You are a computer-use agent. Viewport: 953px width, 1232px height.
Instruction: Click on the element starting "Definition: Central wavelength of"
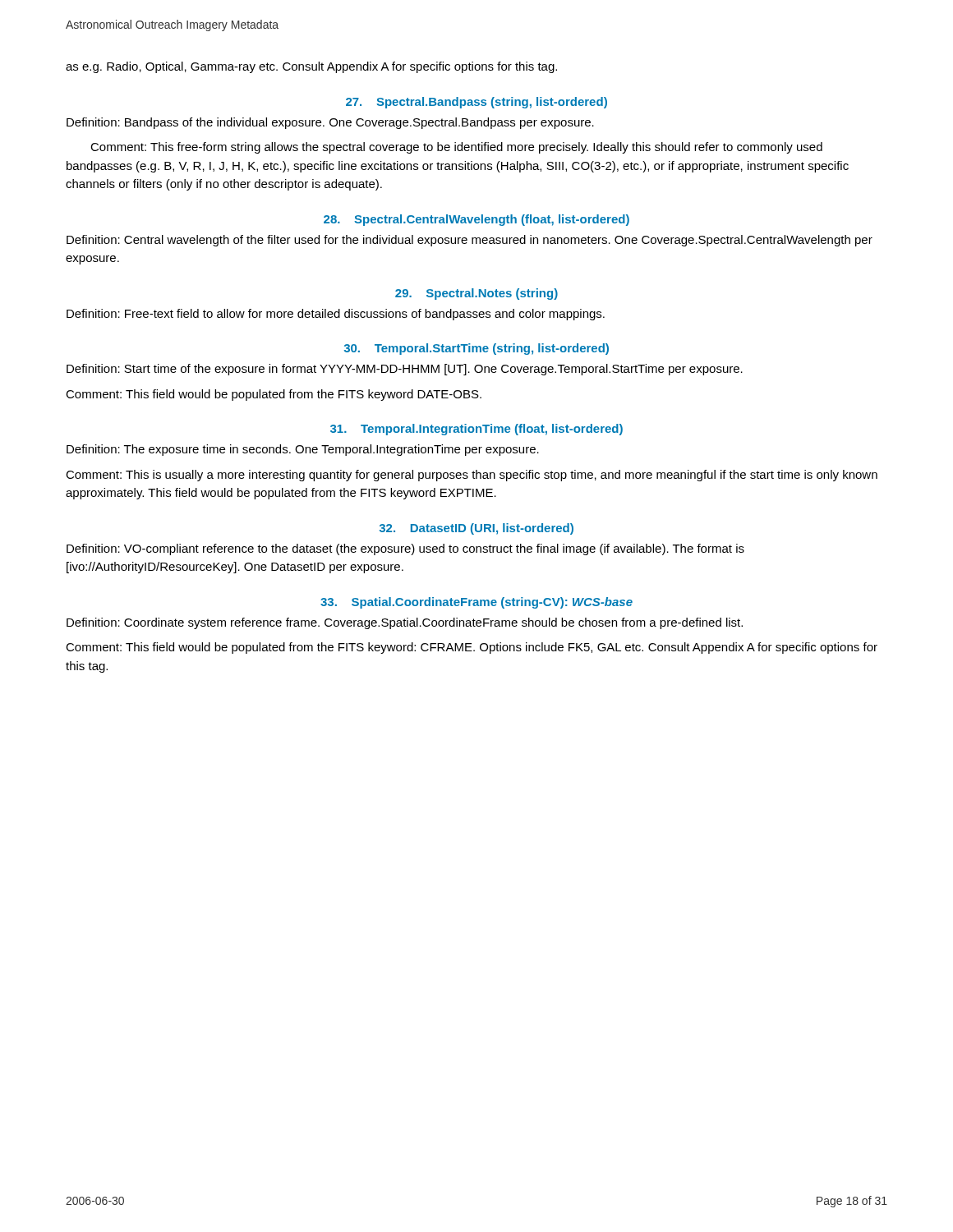click(x=469, y=248)
